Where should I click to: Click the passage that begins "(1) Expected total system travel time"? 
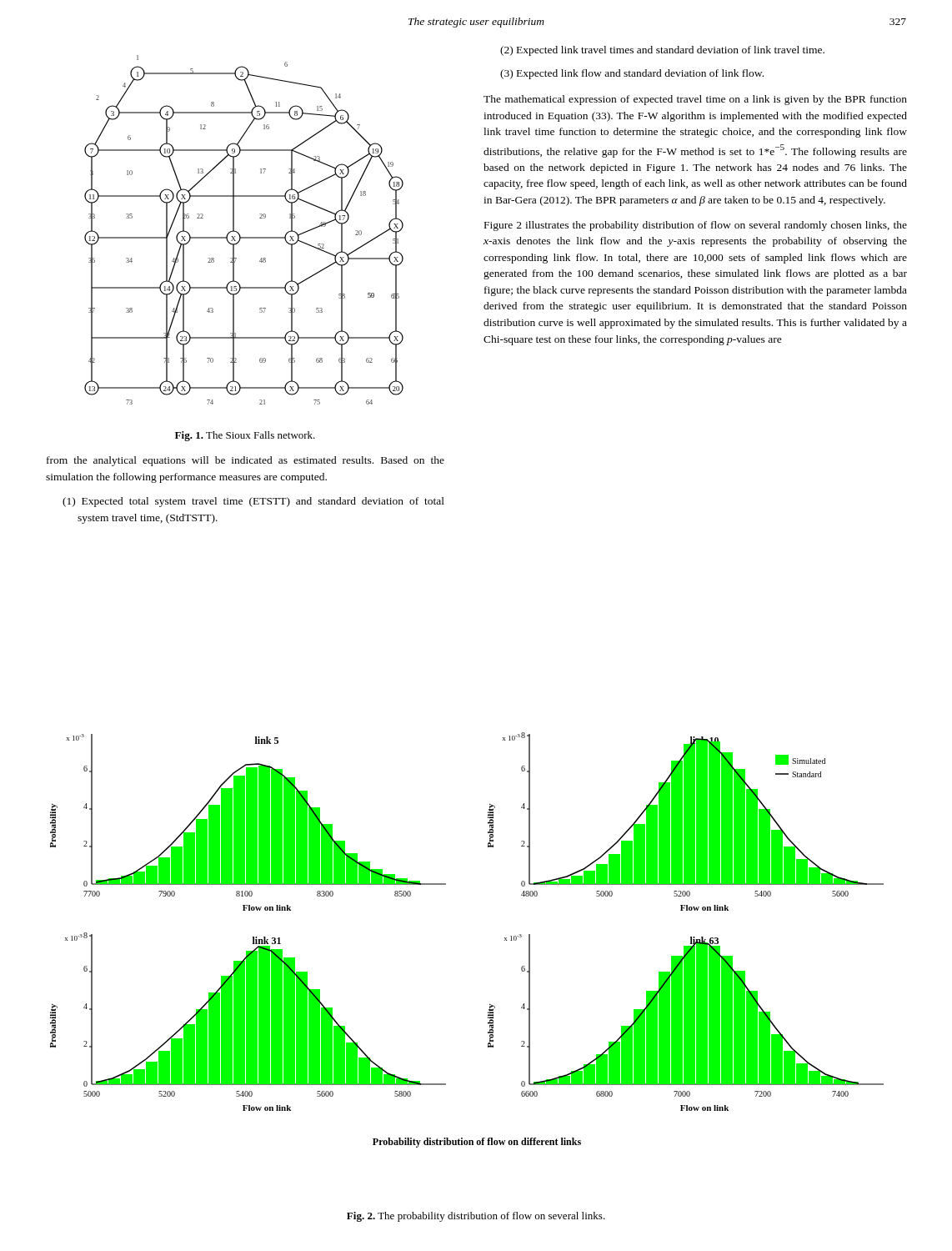pyautogui.click(x=253, y=509)
